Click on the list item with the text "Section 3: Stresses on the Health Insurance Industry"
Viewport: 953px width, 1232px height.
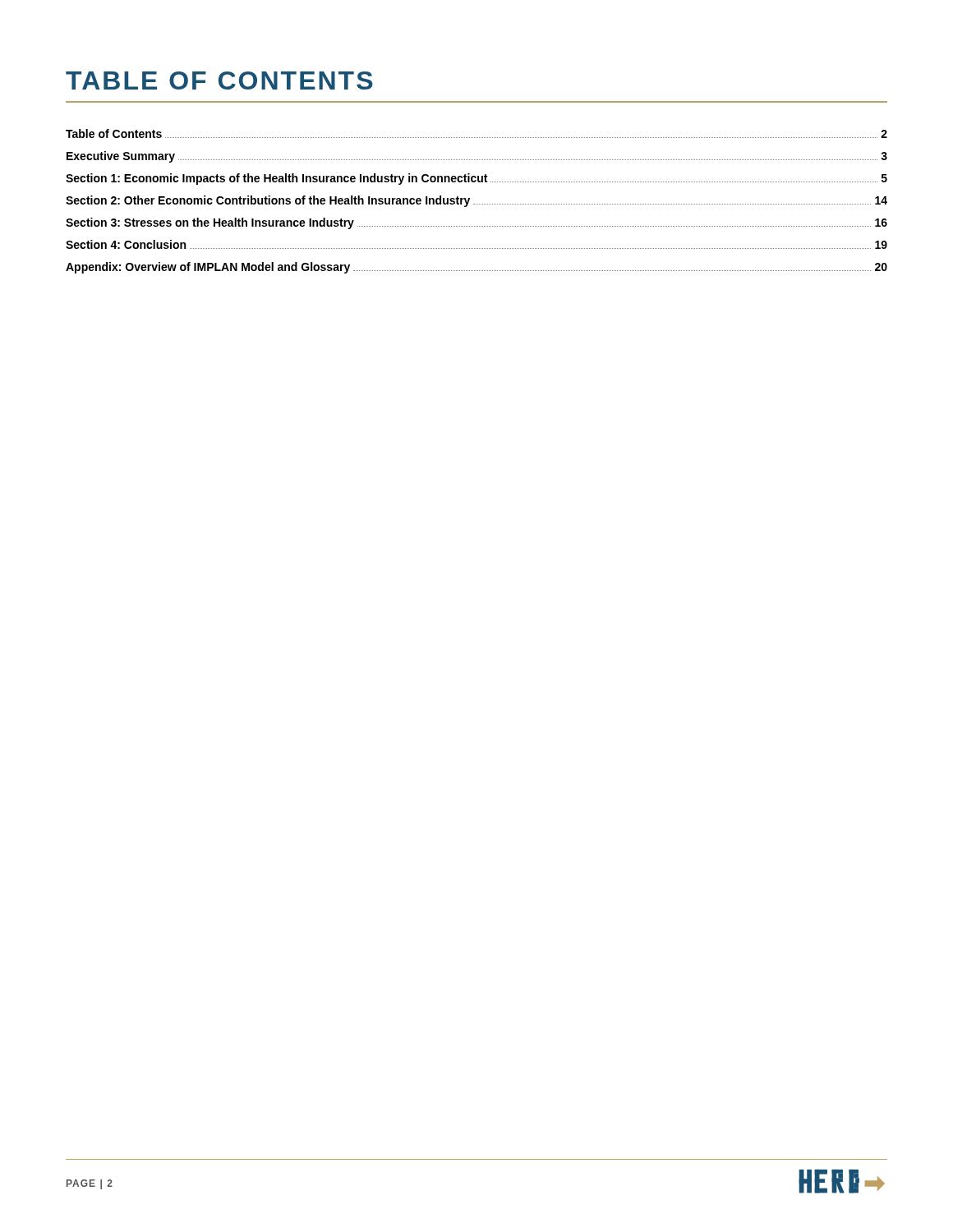pos(476,223)
